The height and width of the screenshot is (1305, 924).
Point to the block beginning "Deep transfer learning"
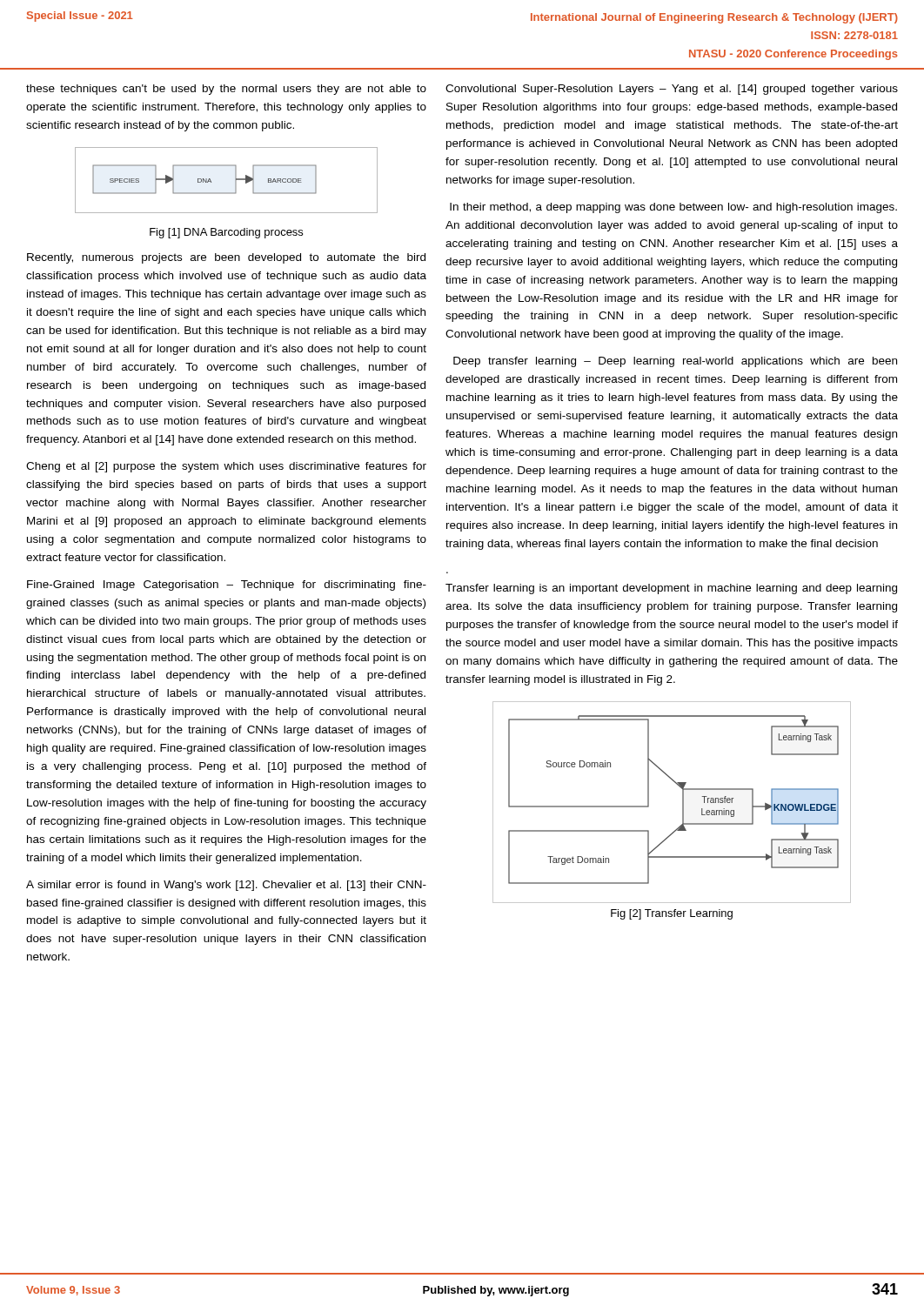(x=672, y=452)
